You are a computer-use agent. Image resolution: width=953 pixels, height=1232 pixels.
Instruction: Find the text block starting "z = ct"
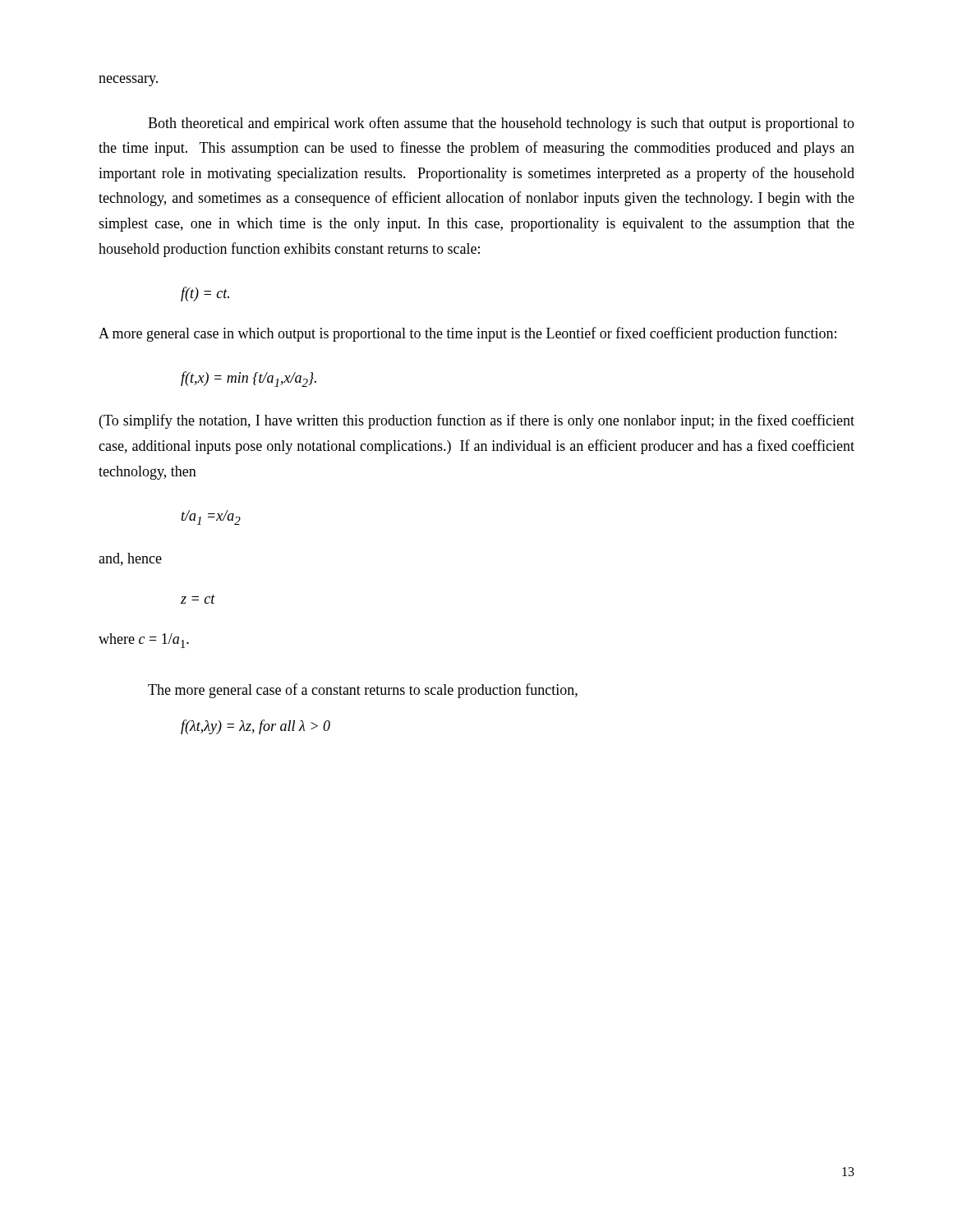pos(198,599)
